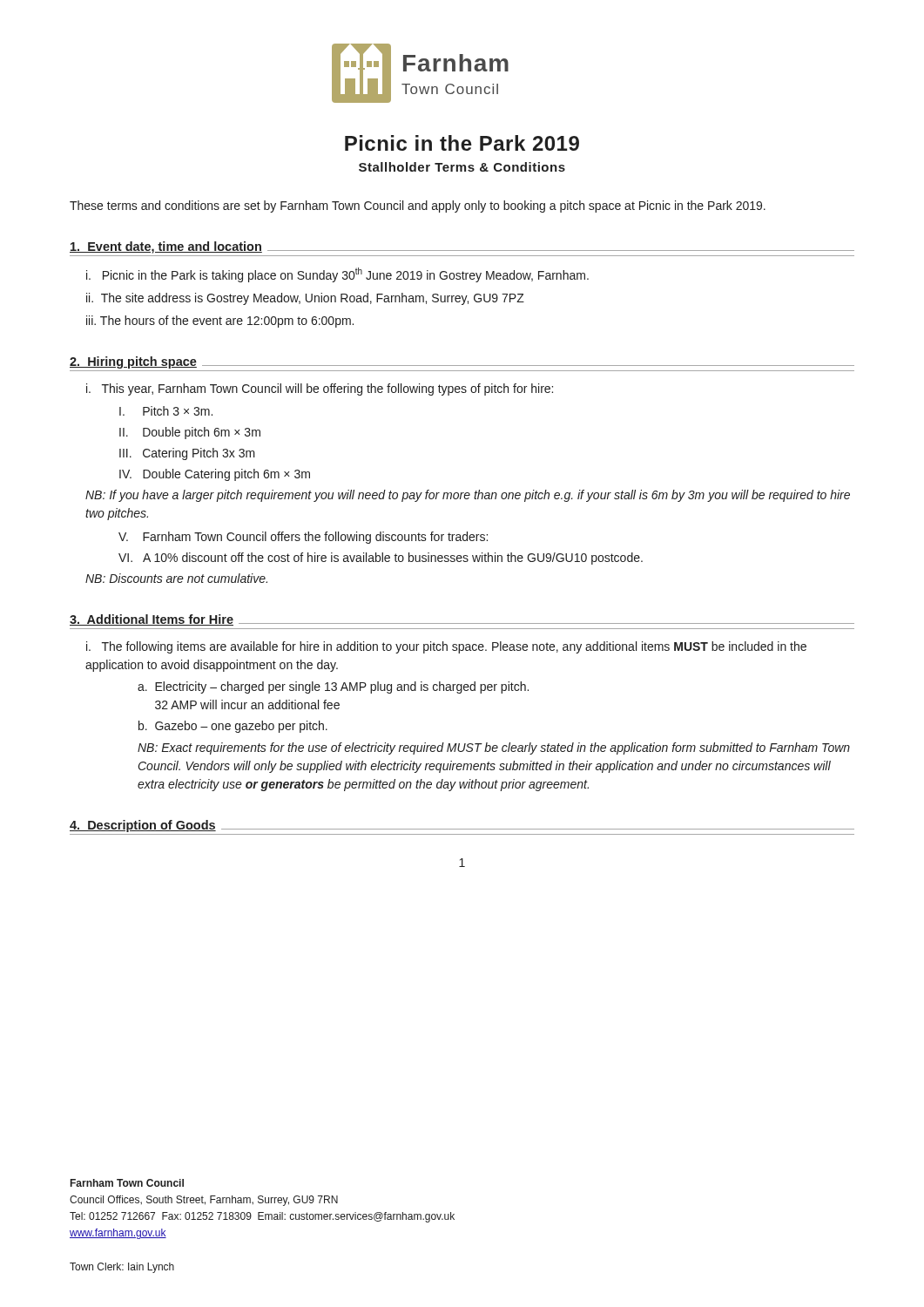Locate the title that opens with "Picnic in the Park 2019"
Screen dimensions: 1307x924
pos(462,153)
